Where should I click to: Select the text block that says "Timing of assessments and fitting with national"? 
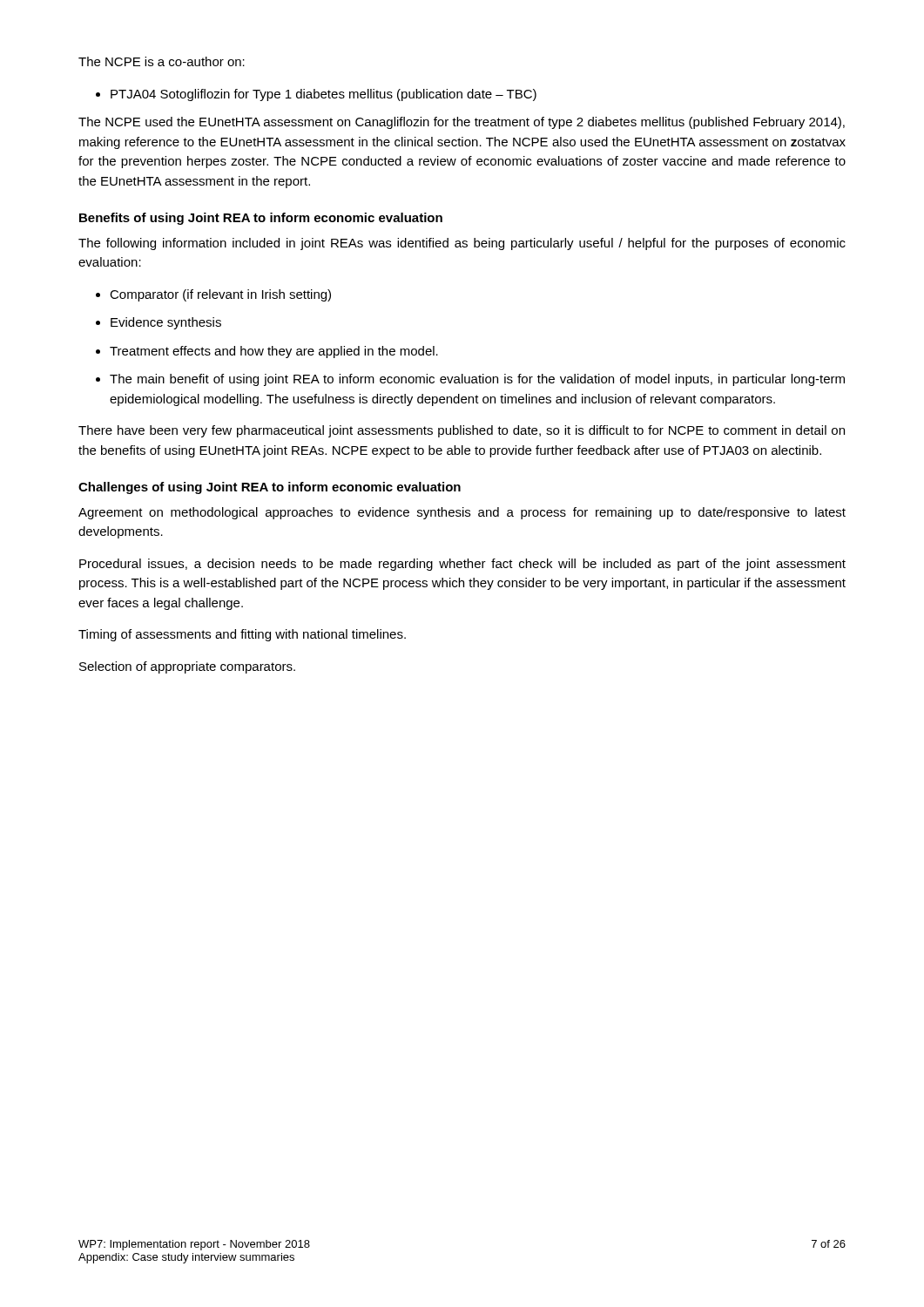[x=242, y=635]
